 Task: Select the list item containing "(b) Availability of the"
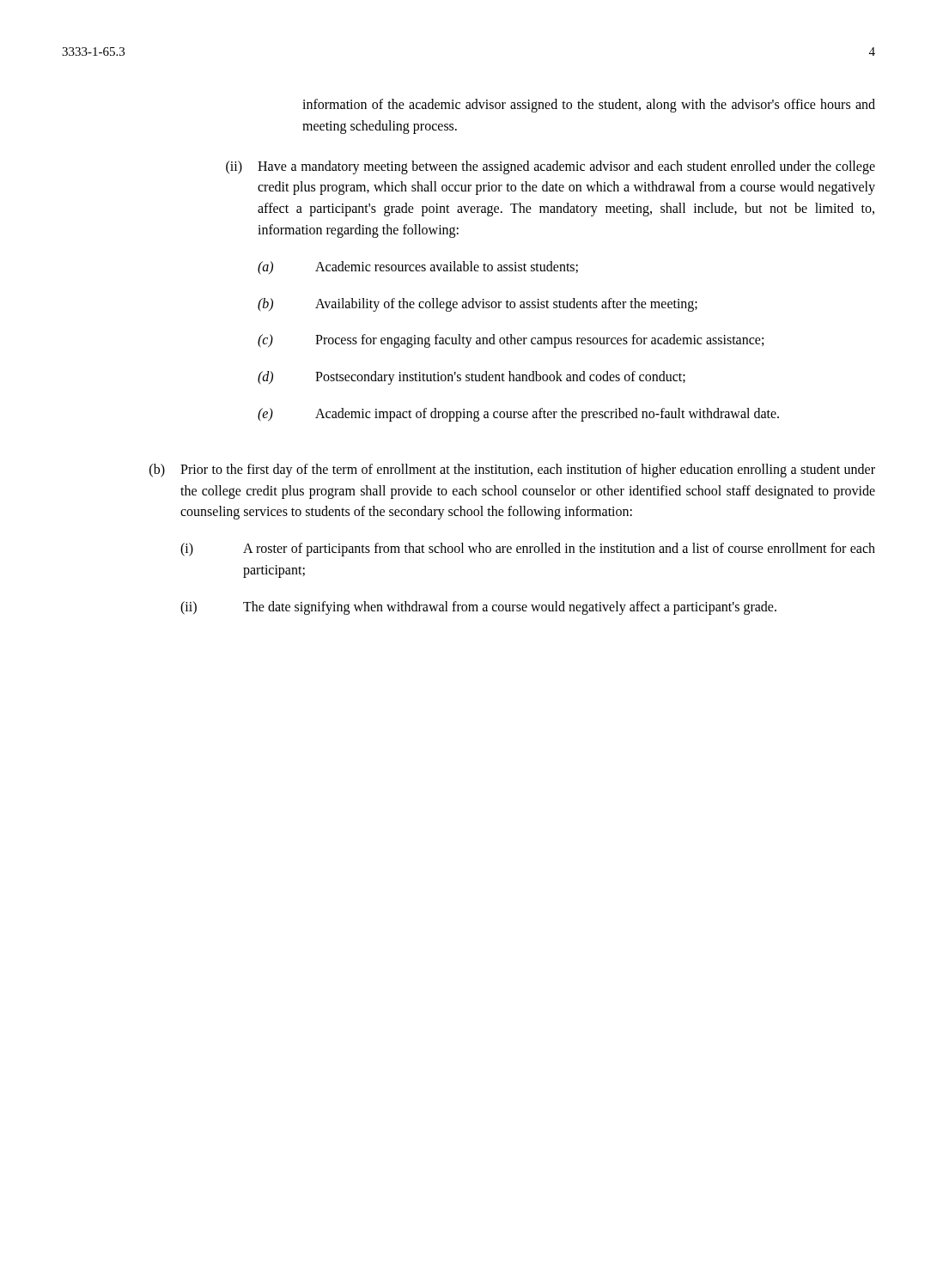(566, 304)
